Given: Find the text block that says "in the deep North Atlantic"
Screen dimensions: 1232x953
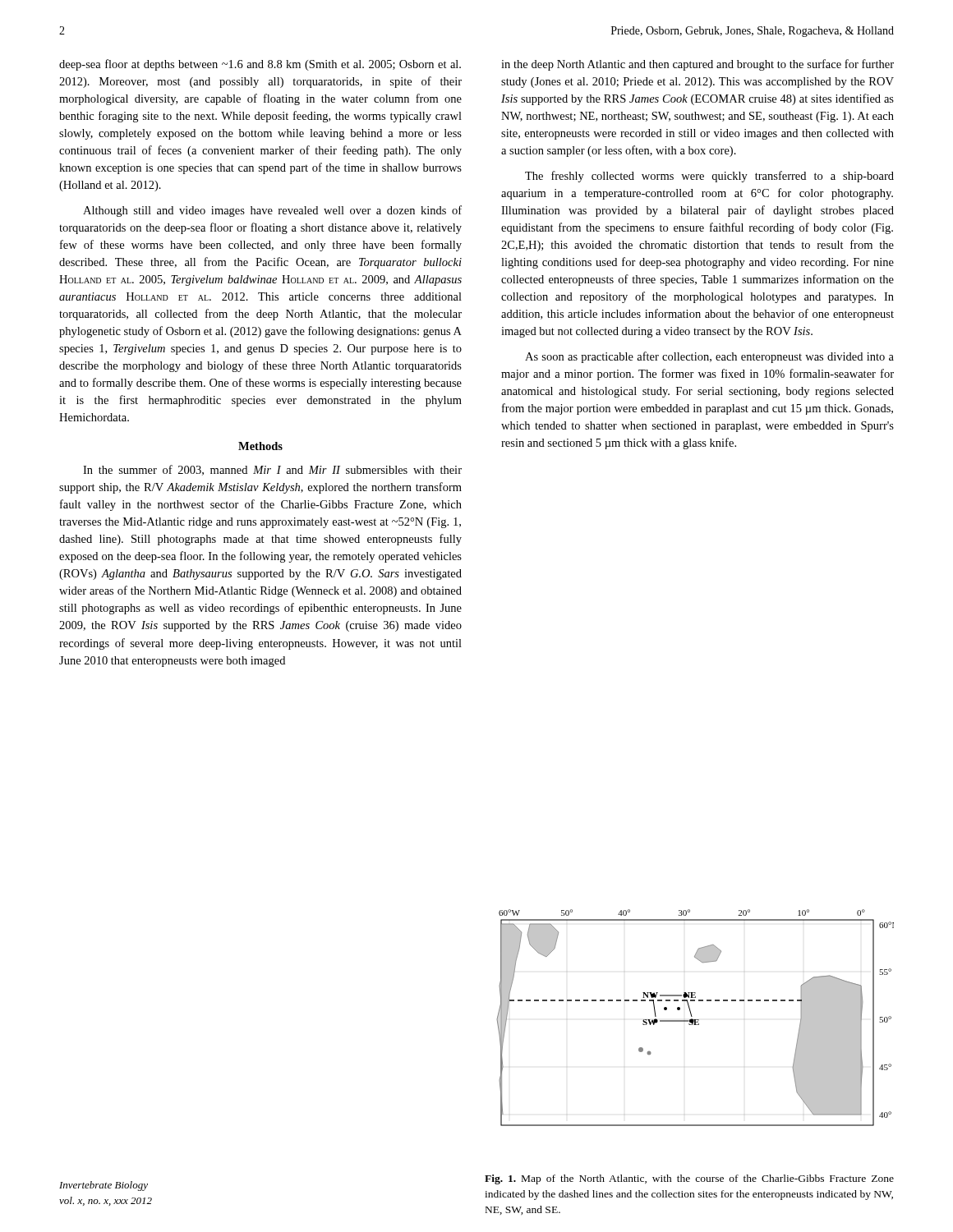Looking at the screenshot, I should 698,108.
